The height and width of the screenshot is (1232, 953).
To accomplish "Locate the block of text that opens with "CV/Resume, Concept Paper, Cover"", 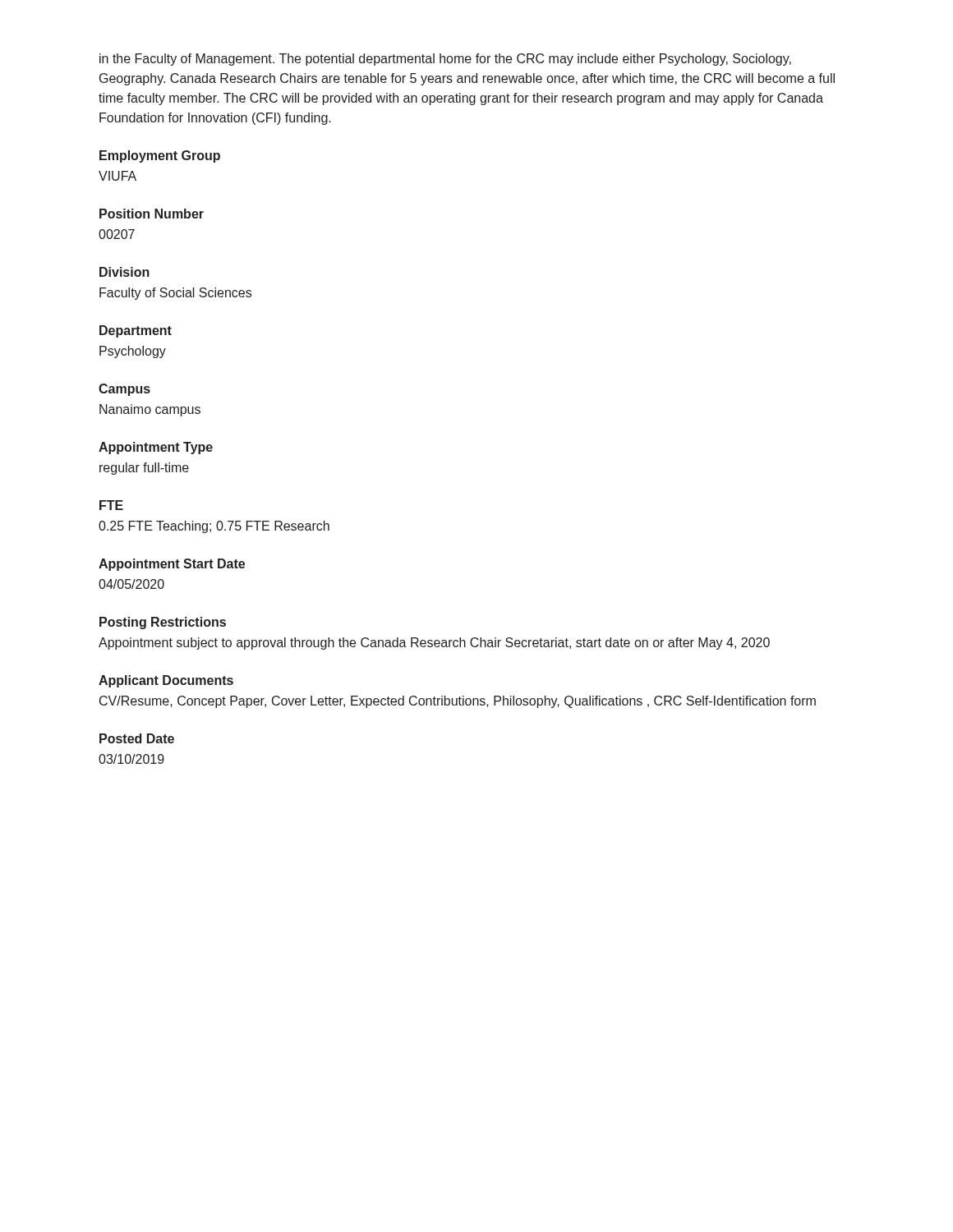I will (458, 701).
